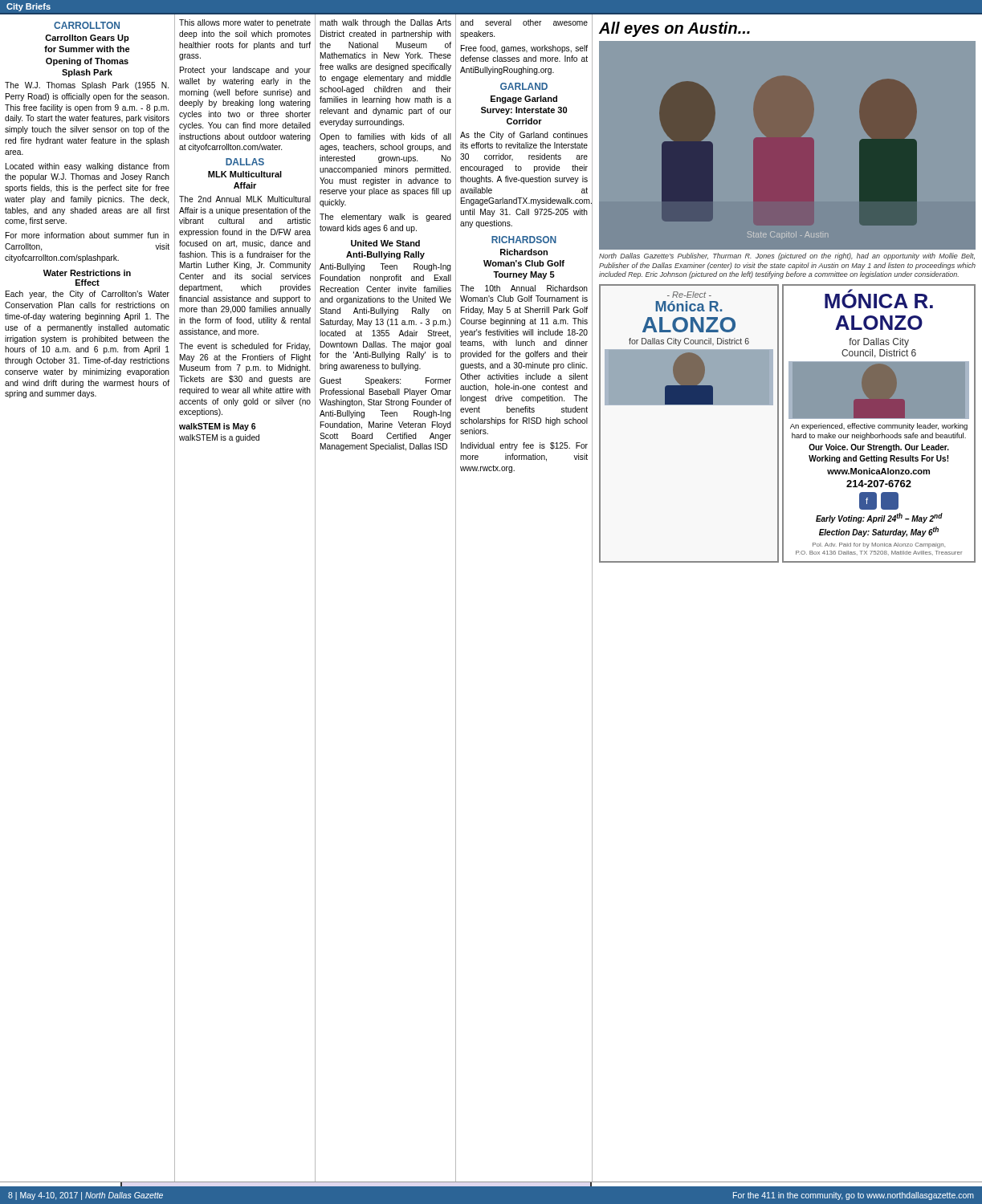Point to the passage starting "North Dallas Gazette's Publisher, Thurman R. Jones (pictured"
This screenshot has height=1204, width=982.
787,265
